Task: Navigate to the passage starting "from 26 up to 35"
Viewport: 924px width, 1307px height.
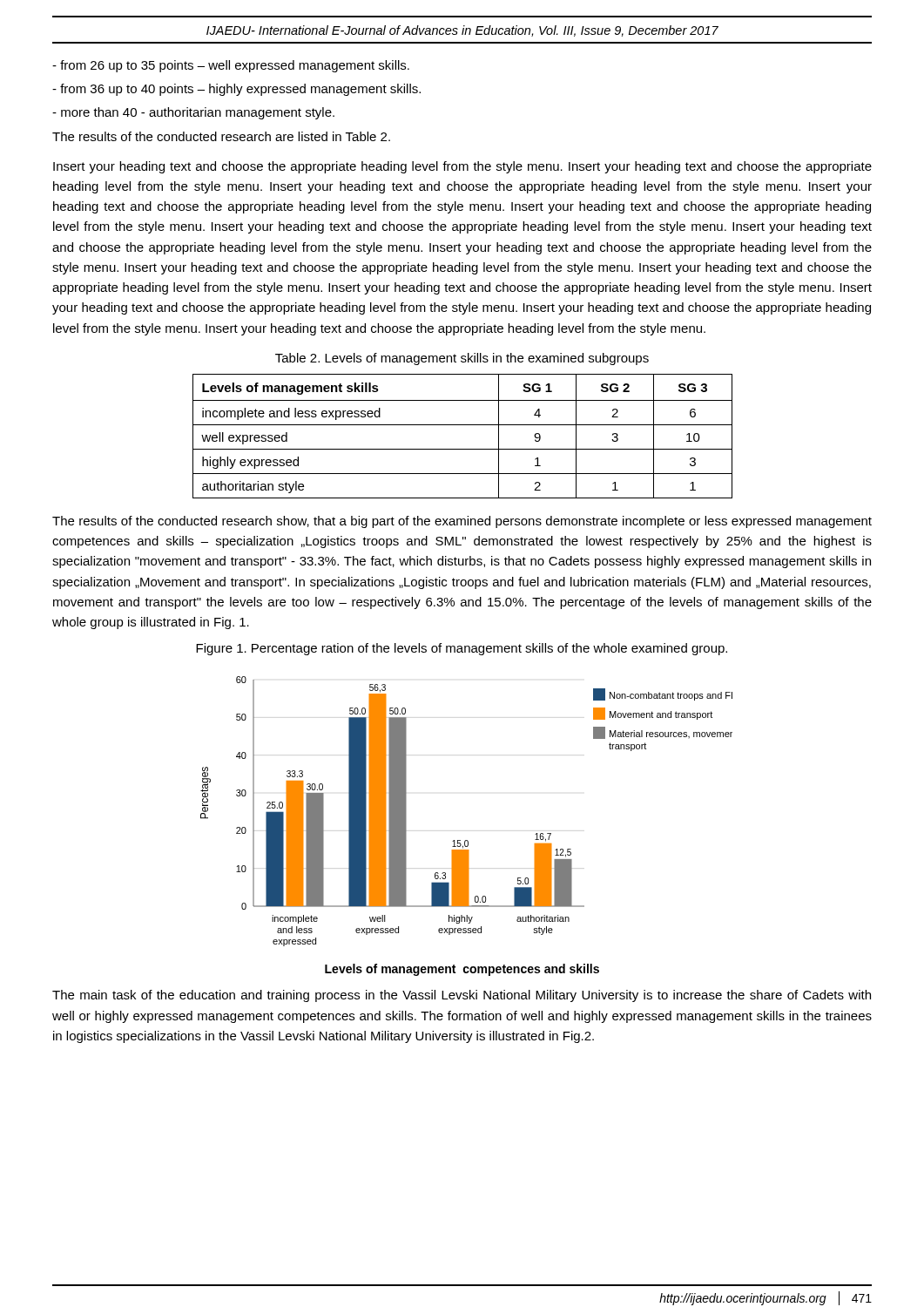Action: pyautogui.click(x=231, y=65)
